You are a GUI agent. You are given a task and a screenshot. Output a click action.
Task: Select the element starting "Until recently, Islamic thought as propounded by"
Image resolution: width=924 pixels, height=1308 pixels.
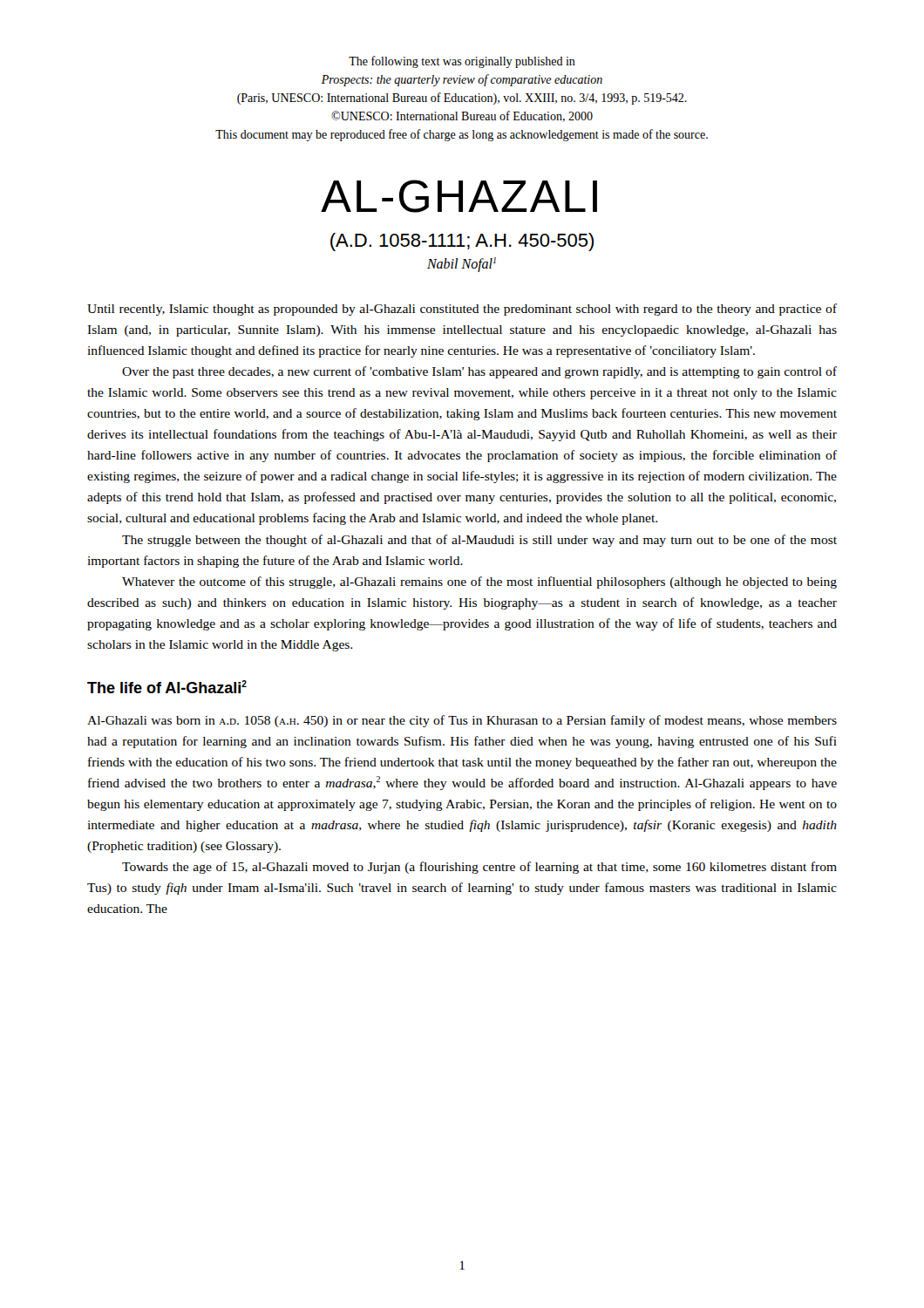click(462, 477)
